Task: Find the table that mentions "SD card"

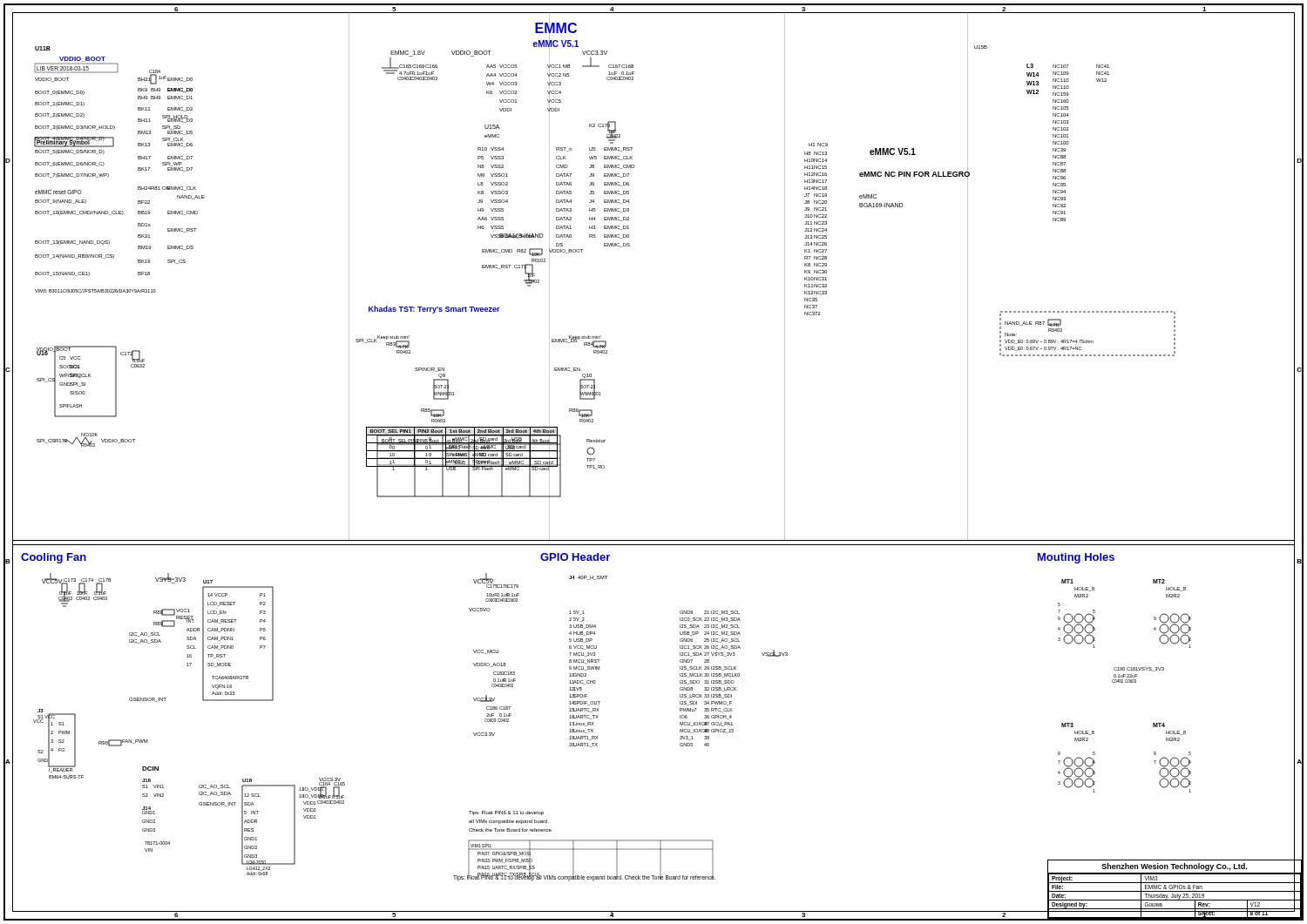Action: pos(462,447)
